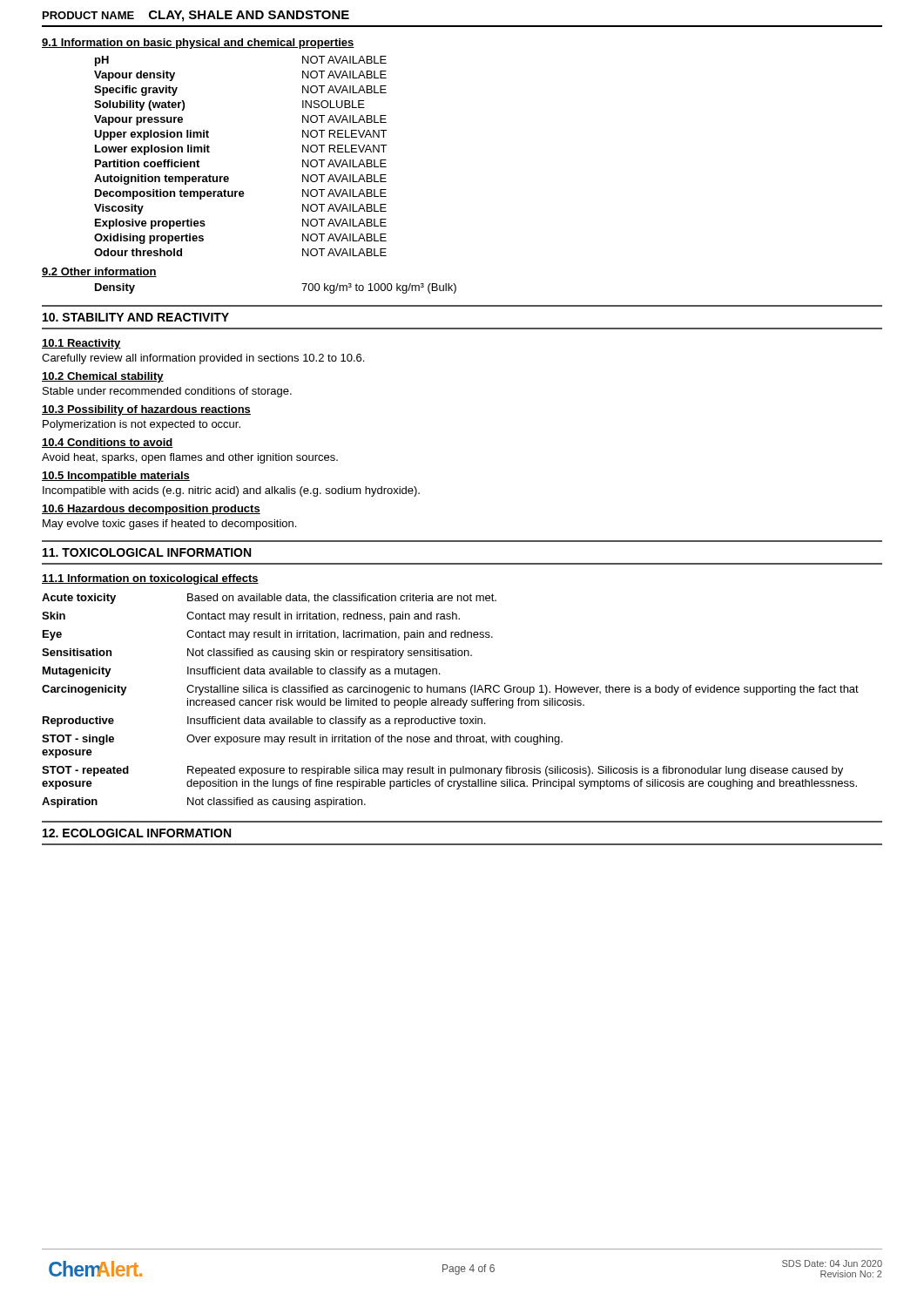
Task: Find the region starting "10.1 Reactivity"
Action: [x=81, y=343]
